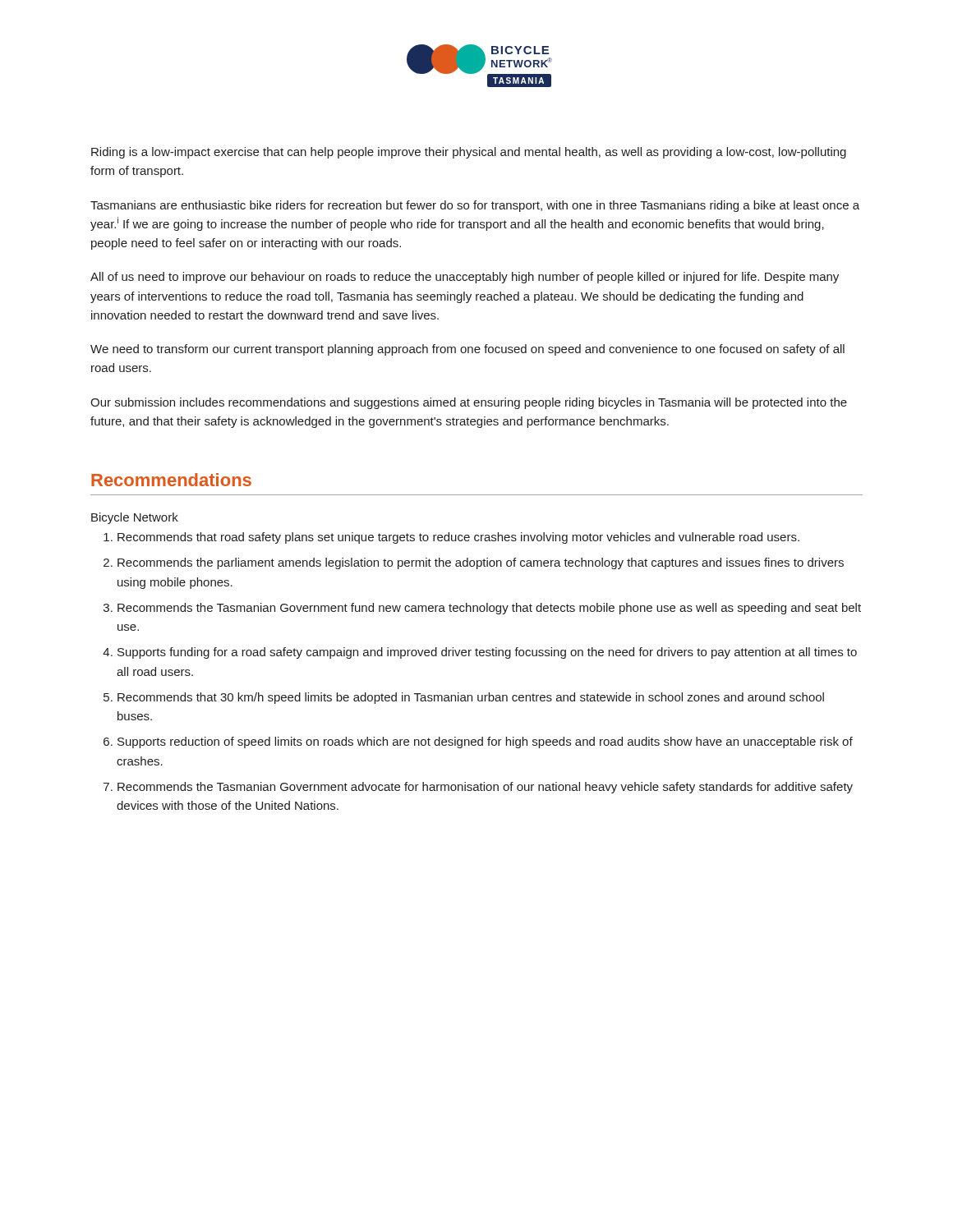Point to the passage starting "Bicycle Network"
Image resolution: width=953 pixels, height=1232 pixels.
click(x=134, y=517)
